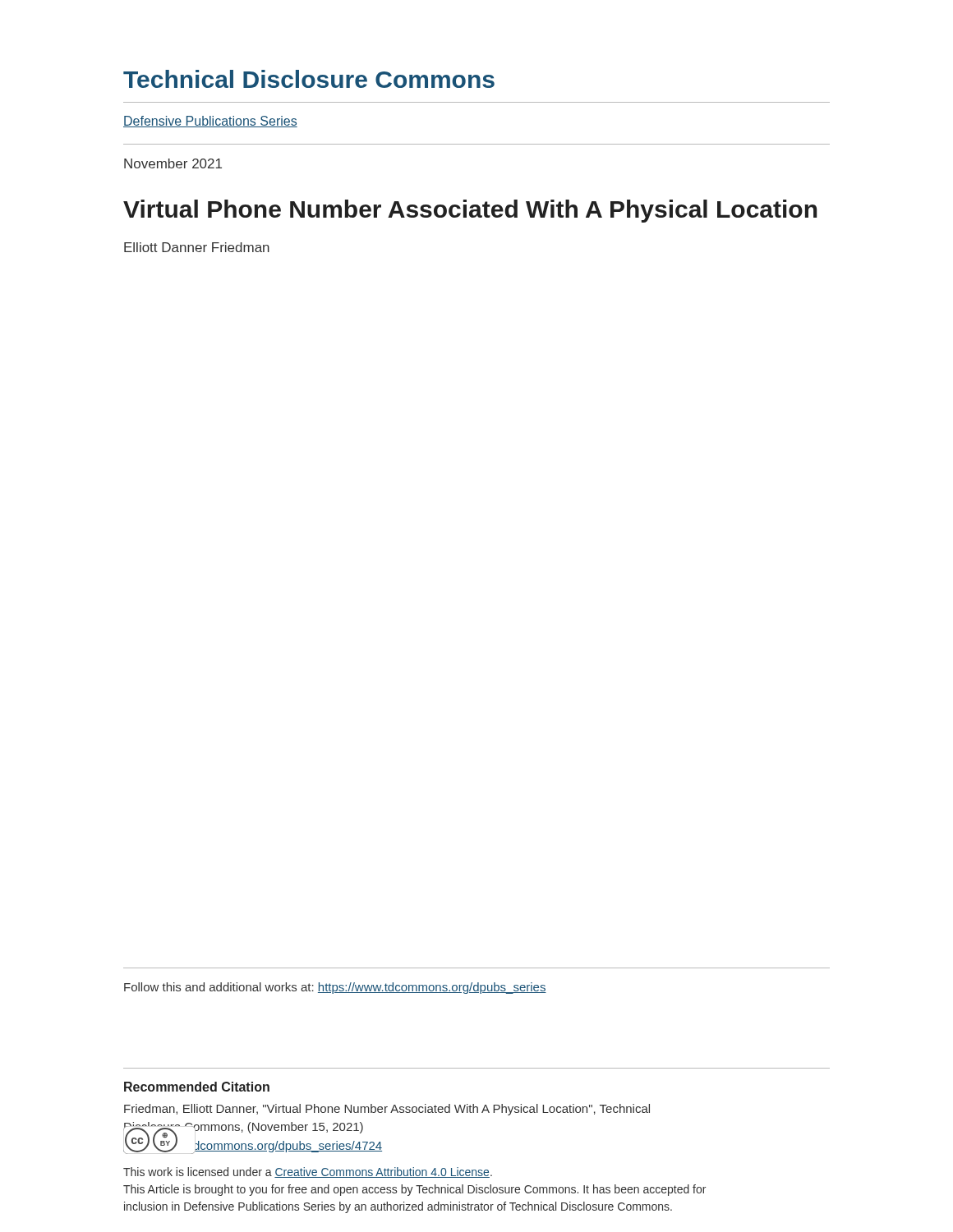953x1232 pixels.
Task: Navigate to the region starting "Technical Disclosure Commons"
Action: (309, 79)
